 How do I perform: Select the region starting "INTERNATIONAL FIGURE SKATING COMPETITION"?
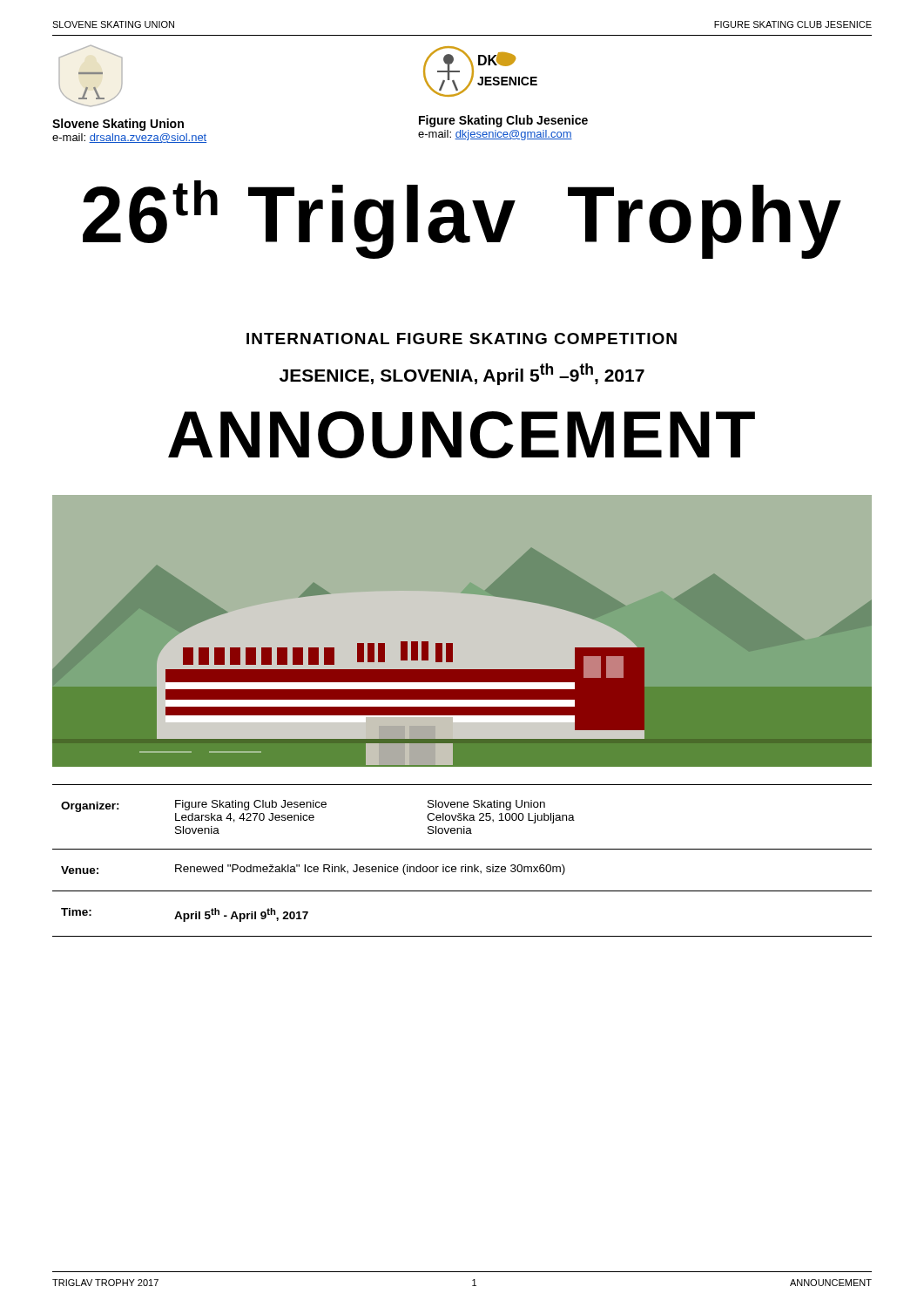[x=462, y=339]
